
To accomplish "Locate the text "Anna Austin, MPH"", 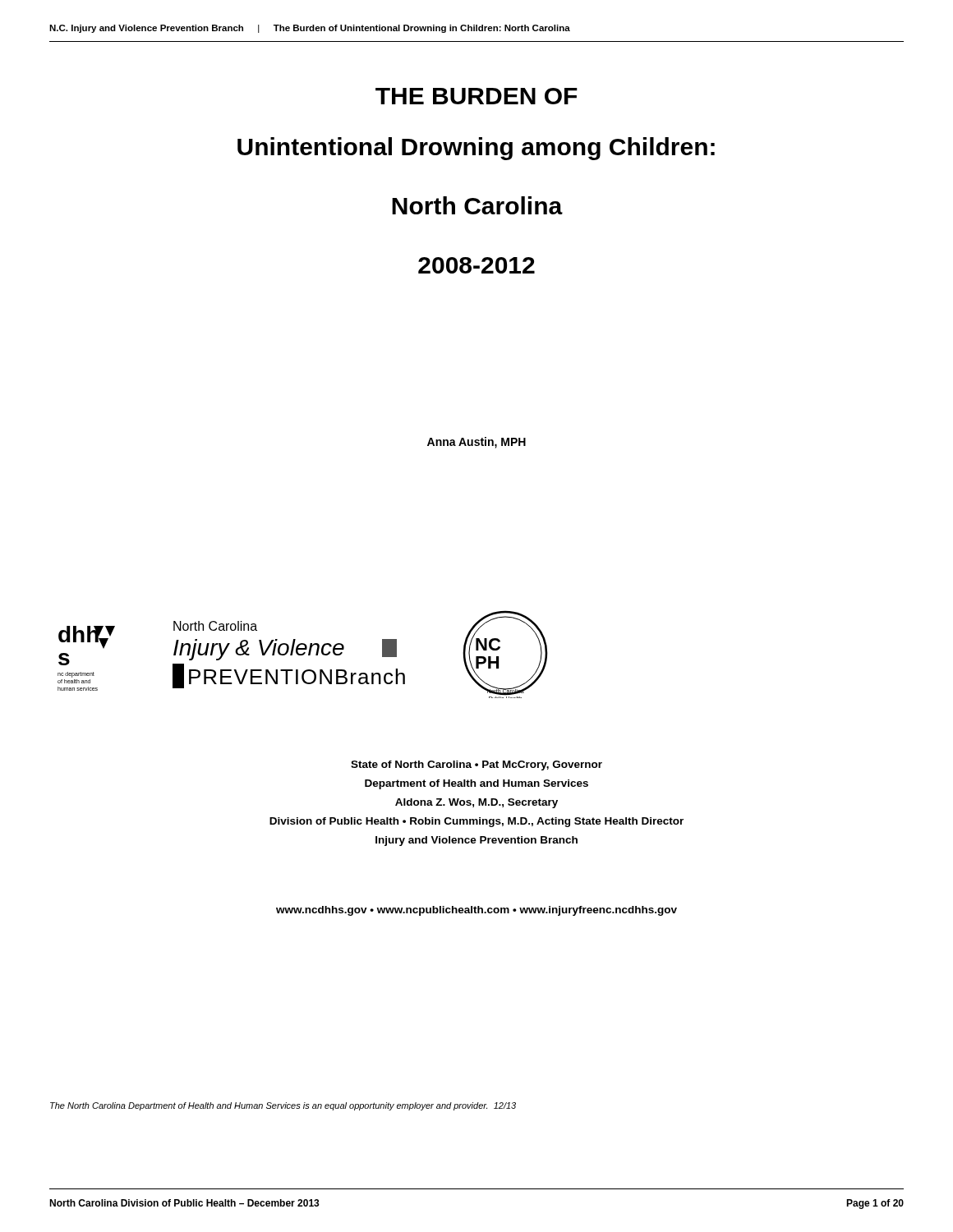I will [476, 442].
